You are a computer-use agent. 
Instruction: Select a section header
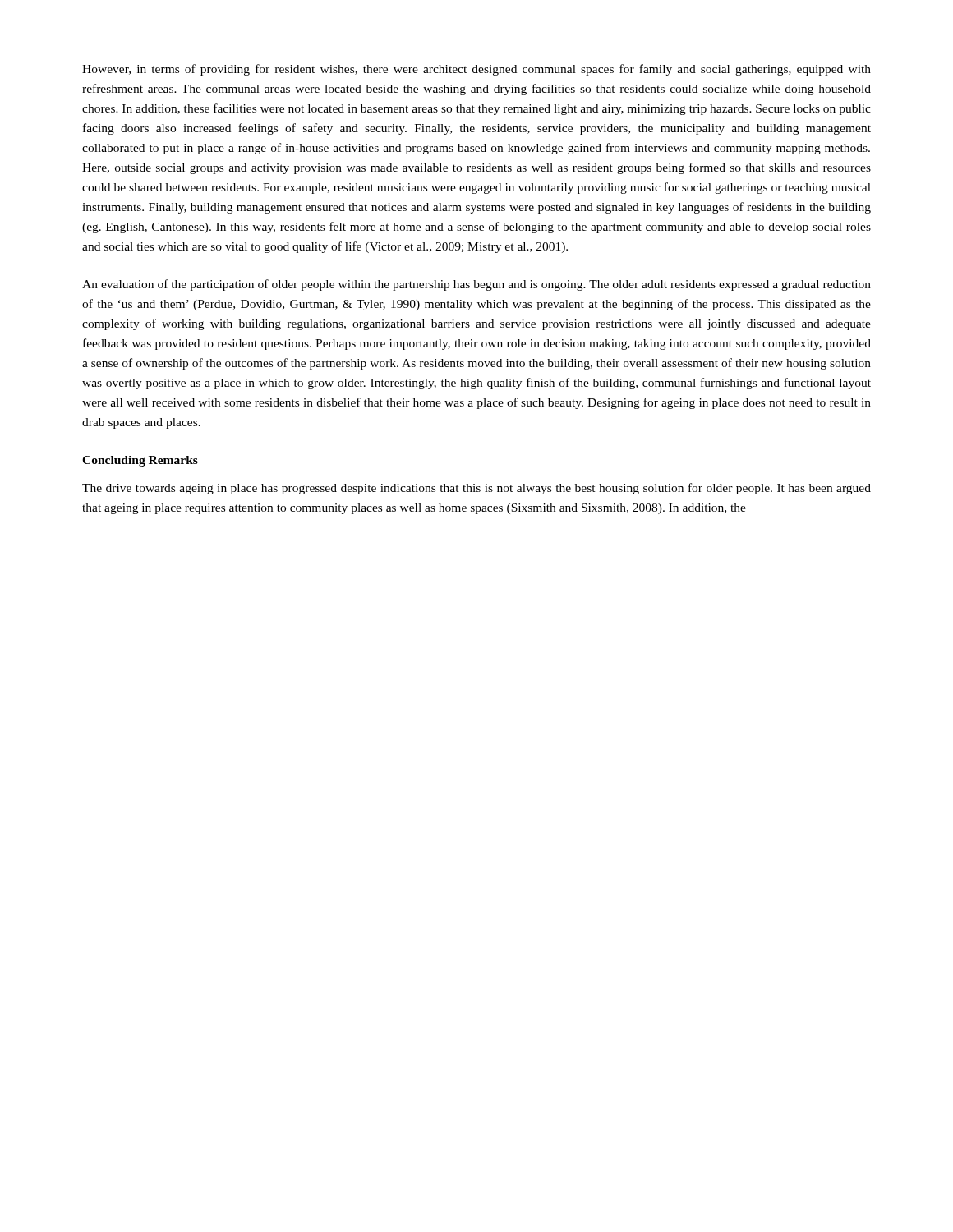pyautogui.click(x=140, y=460)
